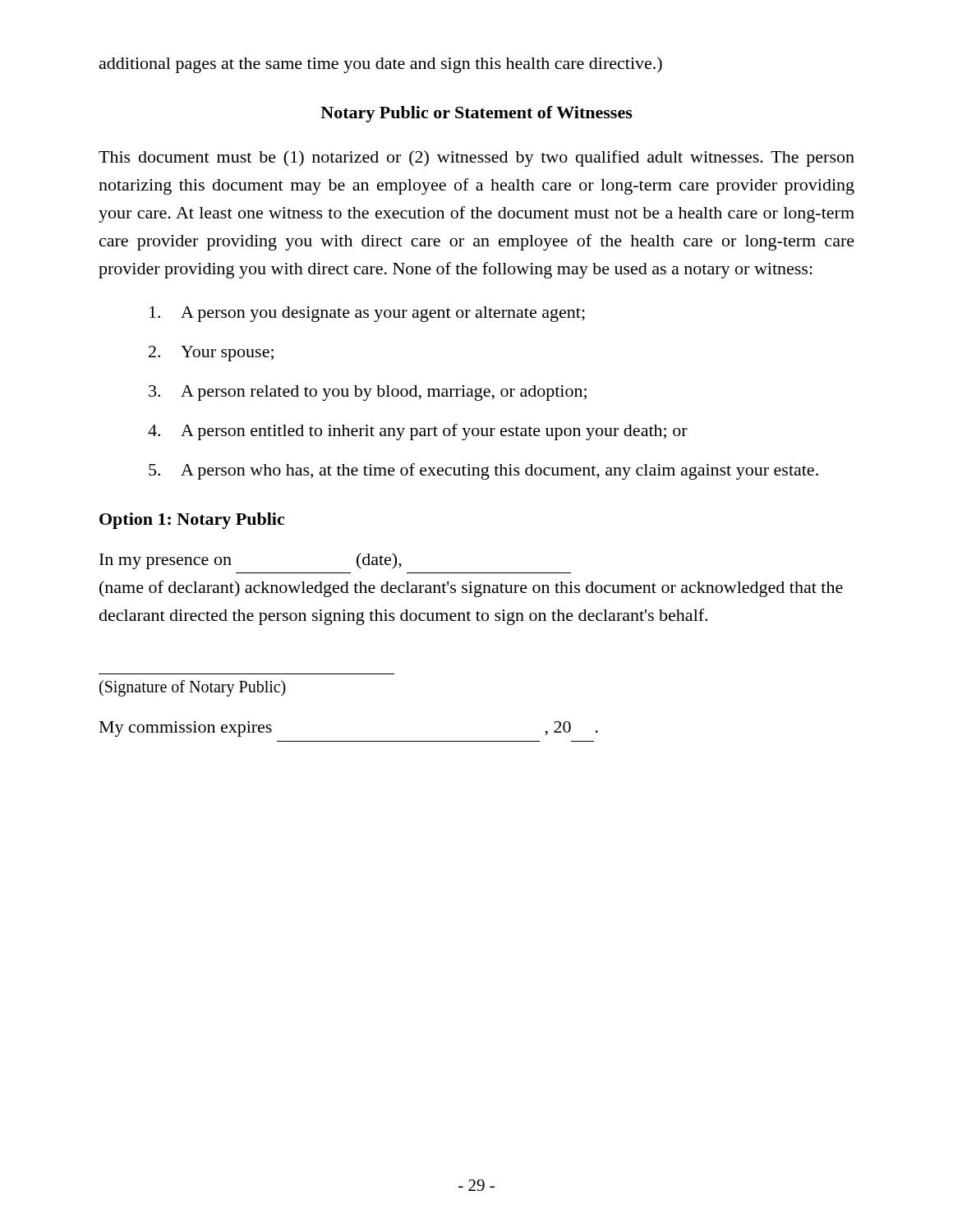Locate the element starting "My commission expires , 20 ."
Screen dimensions: 1232x953
coord(189,729)
